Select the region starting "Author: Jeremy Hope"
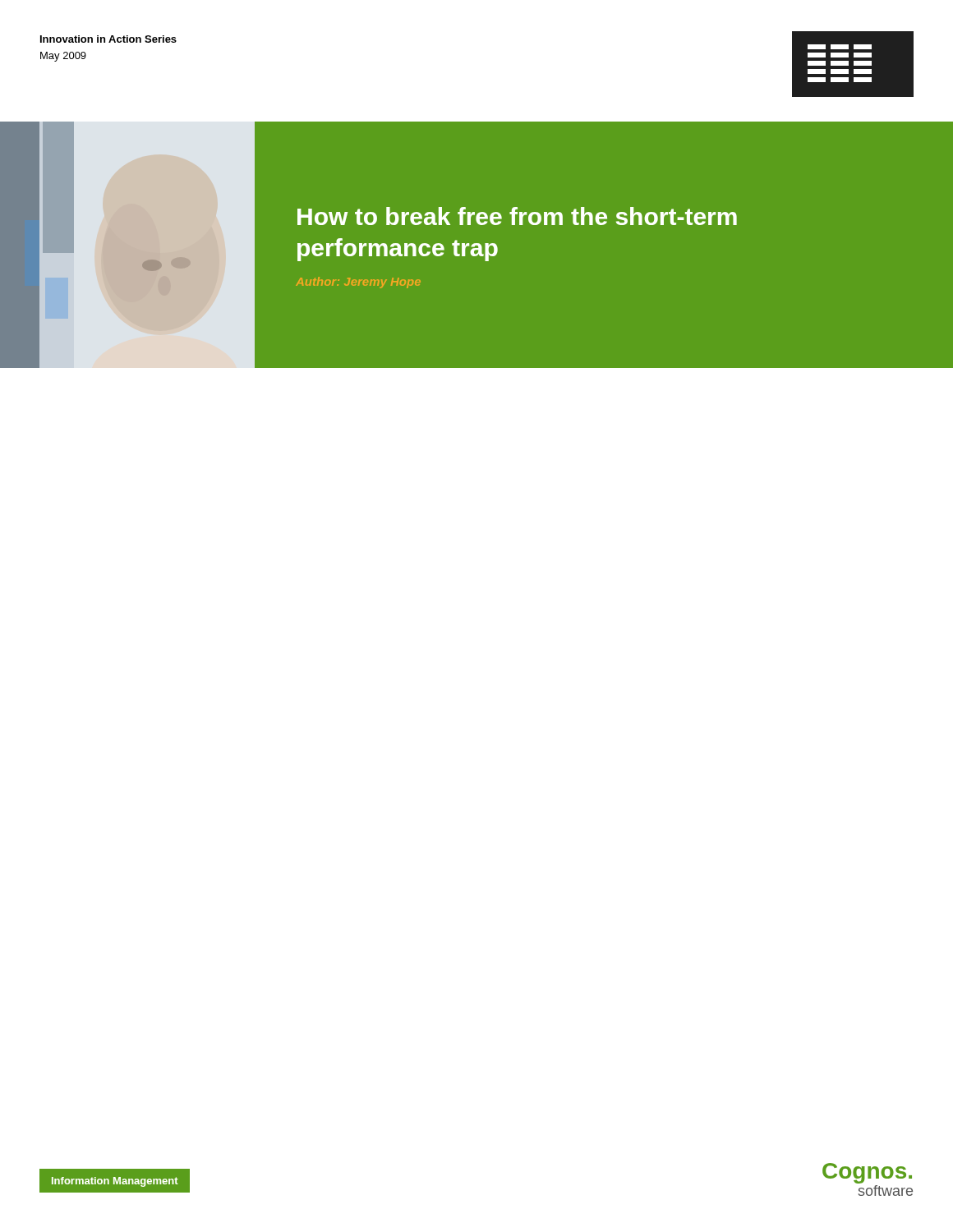This screenshot has width=953, height=1232. tap(358, 281)
